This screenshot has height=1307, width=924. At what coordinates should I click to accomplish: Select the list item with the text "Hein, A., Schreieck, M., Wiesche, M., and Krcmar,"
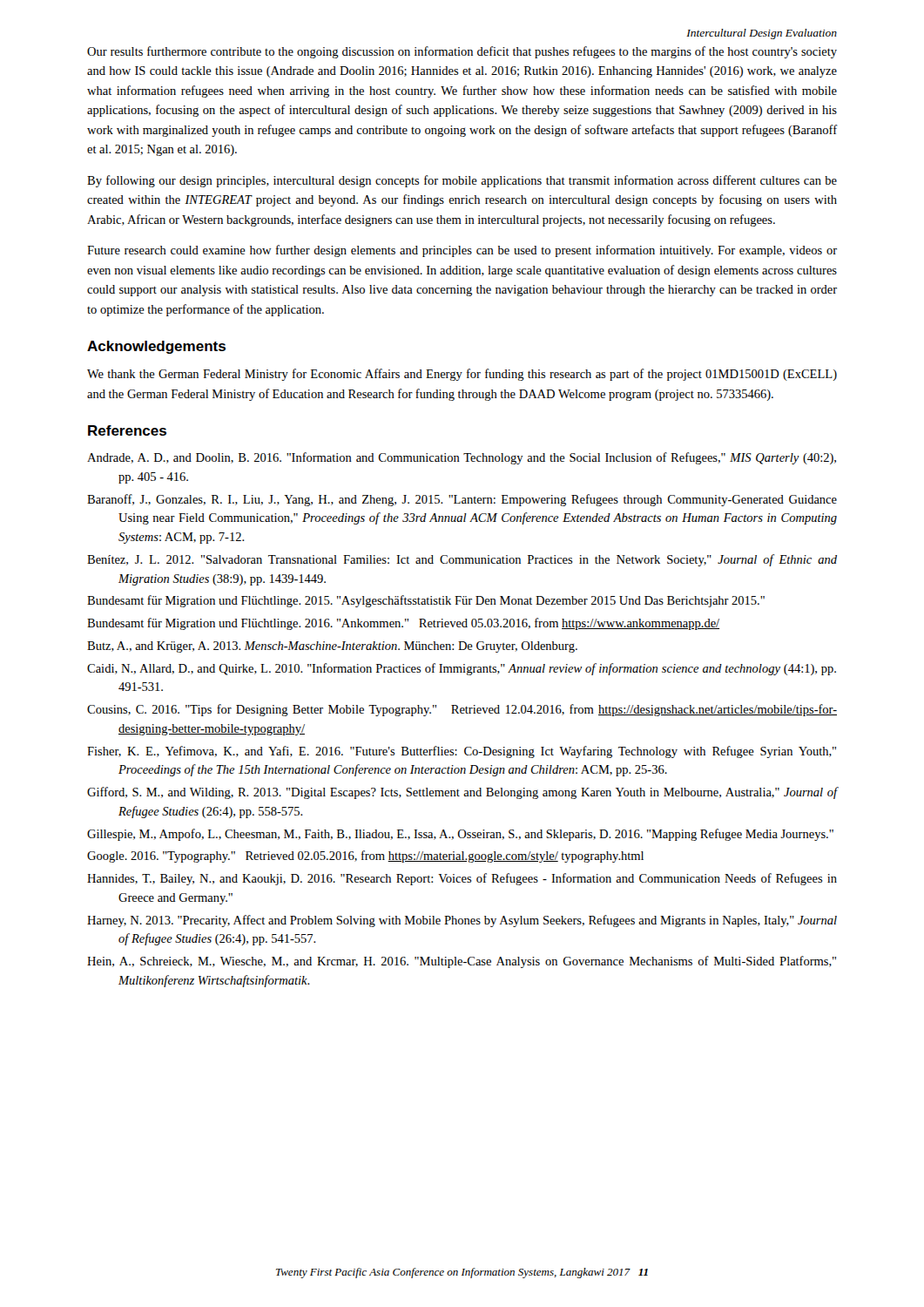[x=462, y=971]
